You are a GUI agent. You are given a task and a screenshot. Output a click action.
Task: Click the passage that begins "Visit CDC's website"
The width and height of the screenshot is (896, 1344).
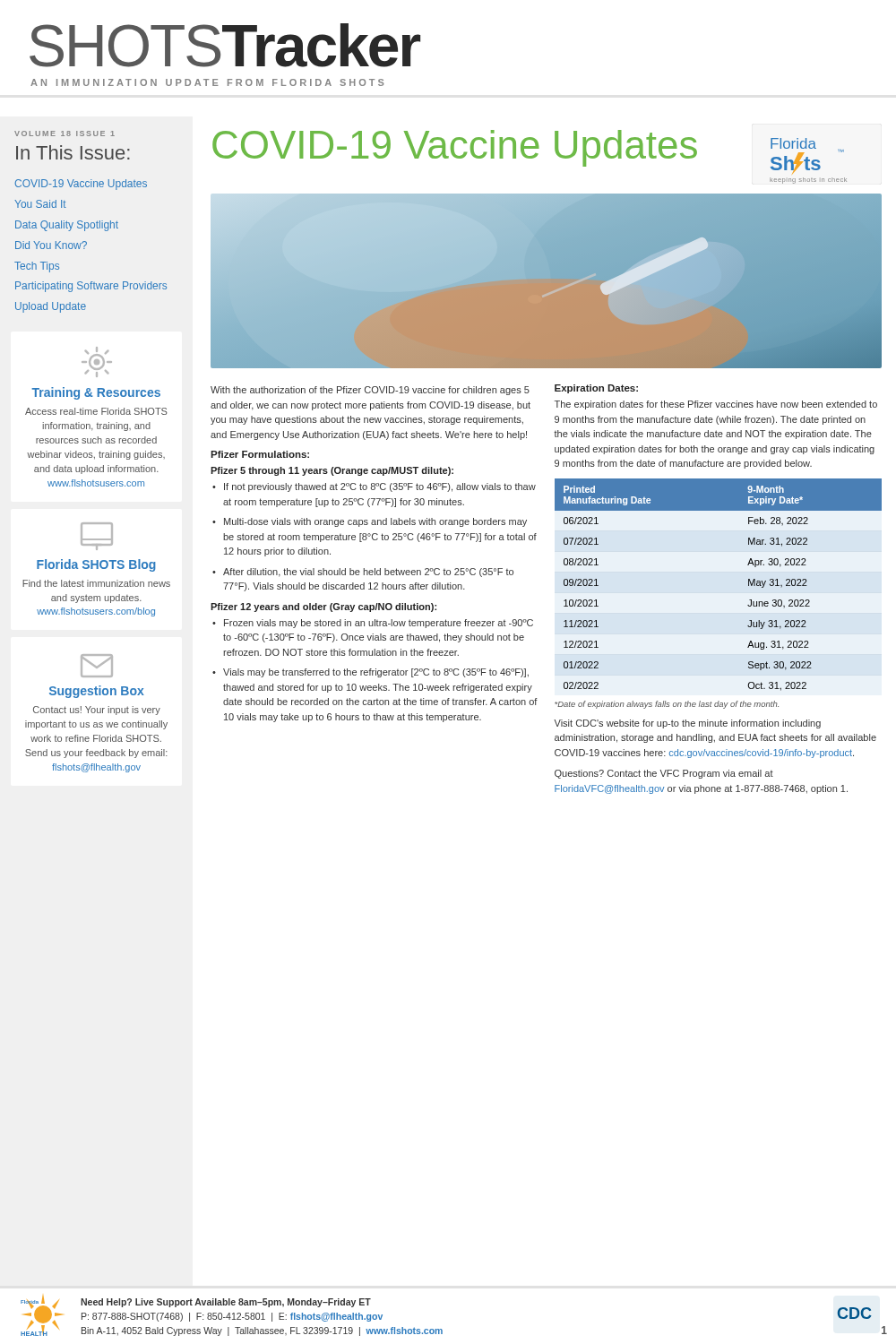point(715,737)
